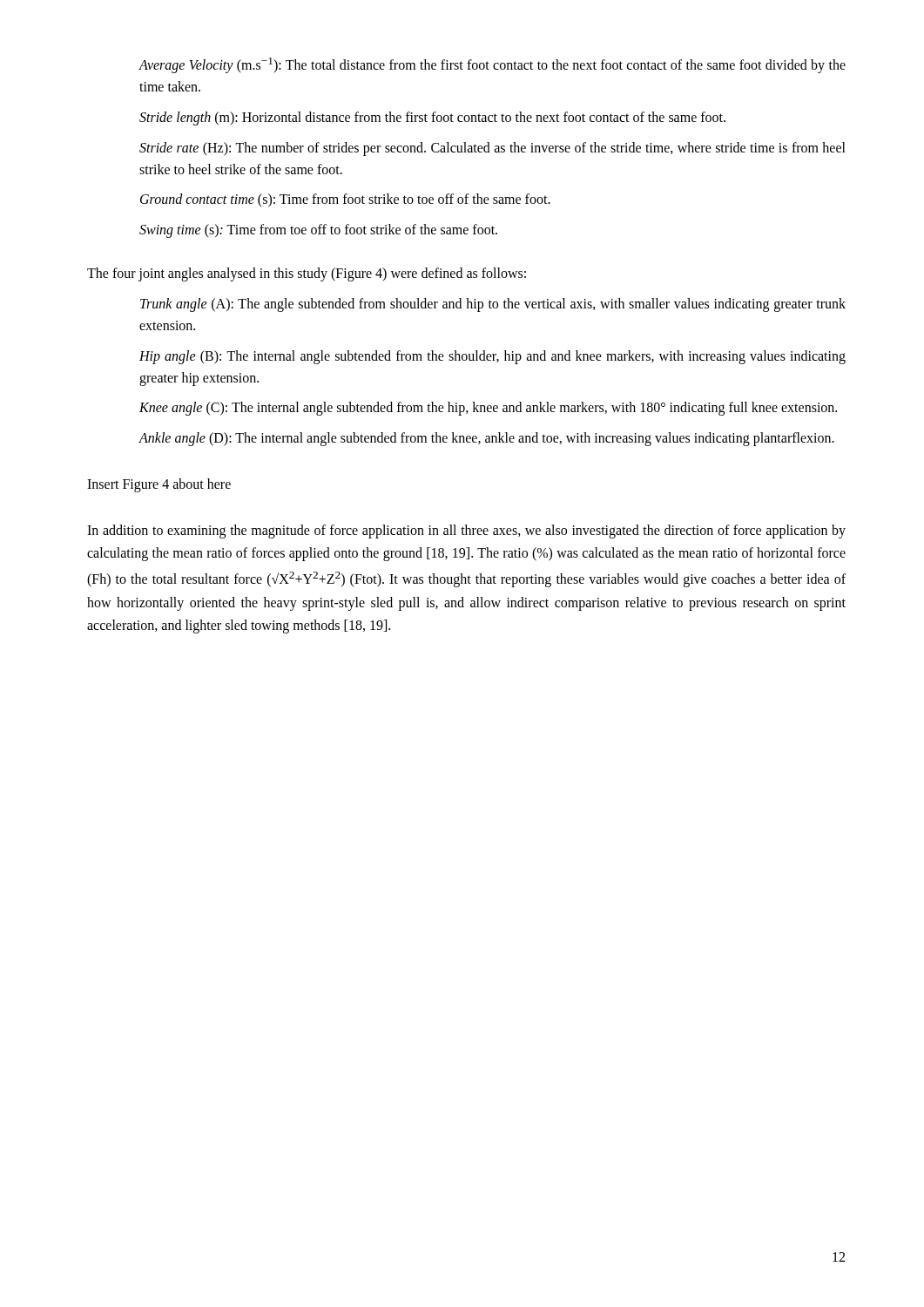Find the block on this page that starts "Insert Figure 4"
924x1307 pixels.
point(159,484)
